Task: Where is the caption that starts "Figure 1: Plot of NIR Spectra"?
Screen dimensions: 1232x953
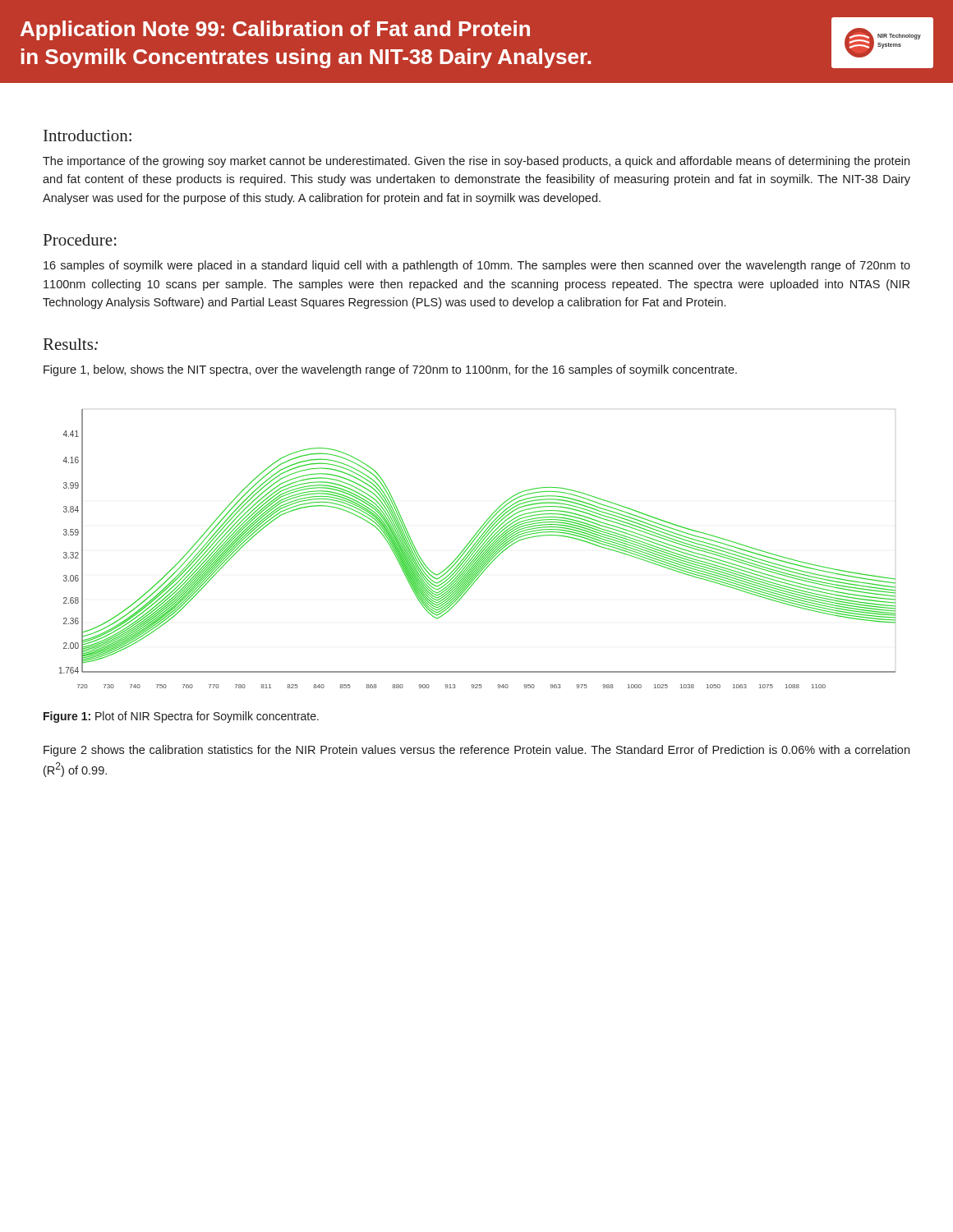Action: (x=181, y=716)
